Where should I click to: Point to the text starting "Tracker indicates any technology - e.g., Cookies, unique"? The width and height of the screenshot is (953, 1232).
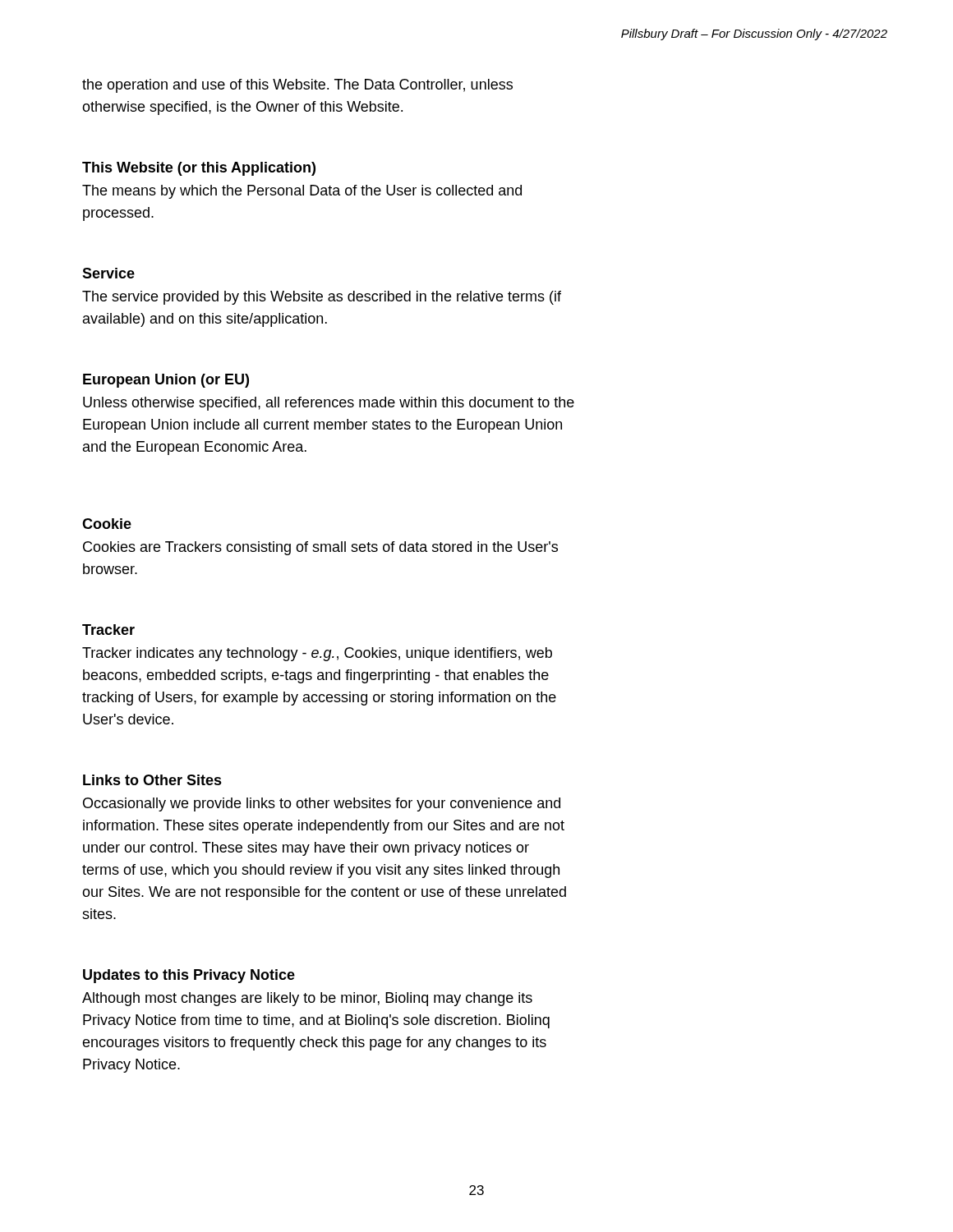click(319, 686)
